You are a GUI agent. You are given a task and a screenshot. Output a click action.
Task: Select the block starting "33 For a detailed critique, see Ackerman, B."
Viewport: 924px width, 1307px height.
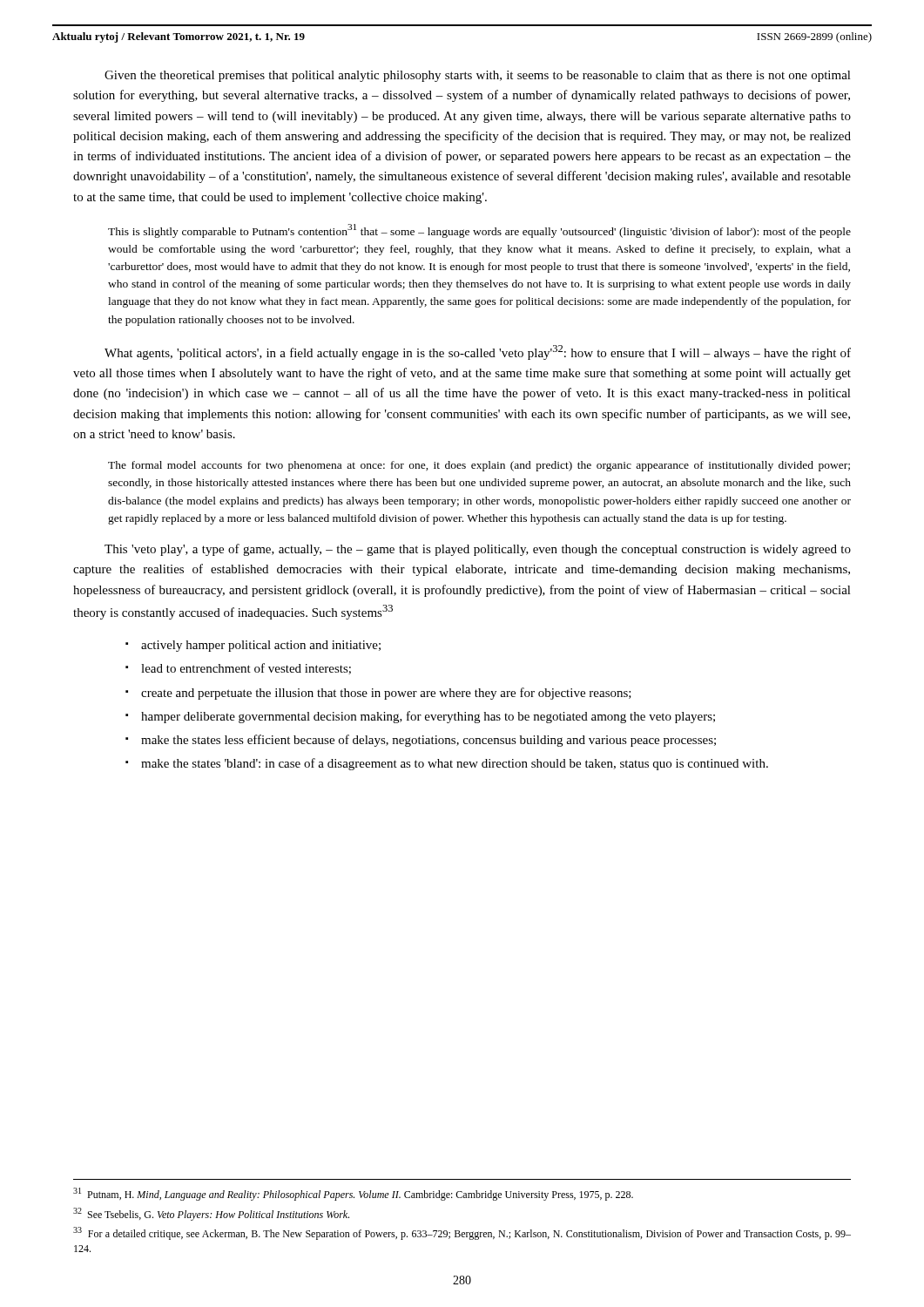[462, 1240]
